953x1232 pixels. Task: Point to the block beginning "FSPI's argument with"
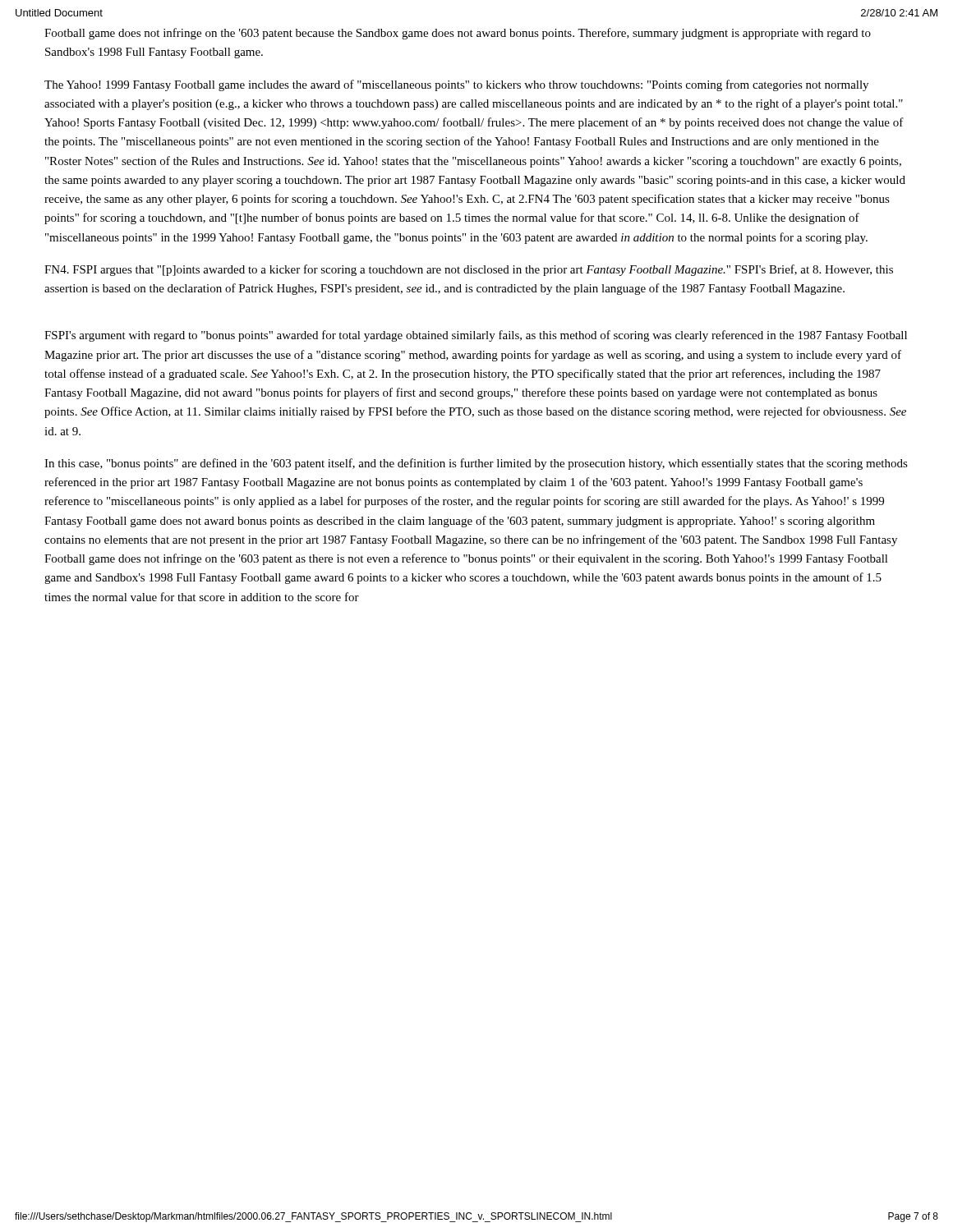pyautogui.click(x=476, y=383)
